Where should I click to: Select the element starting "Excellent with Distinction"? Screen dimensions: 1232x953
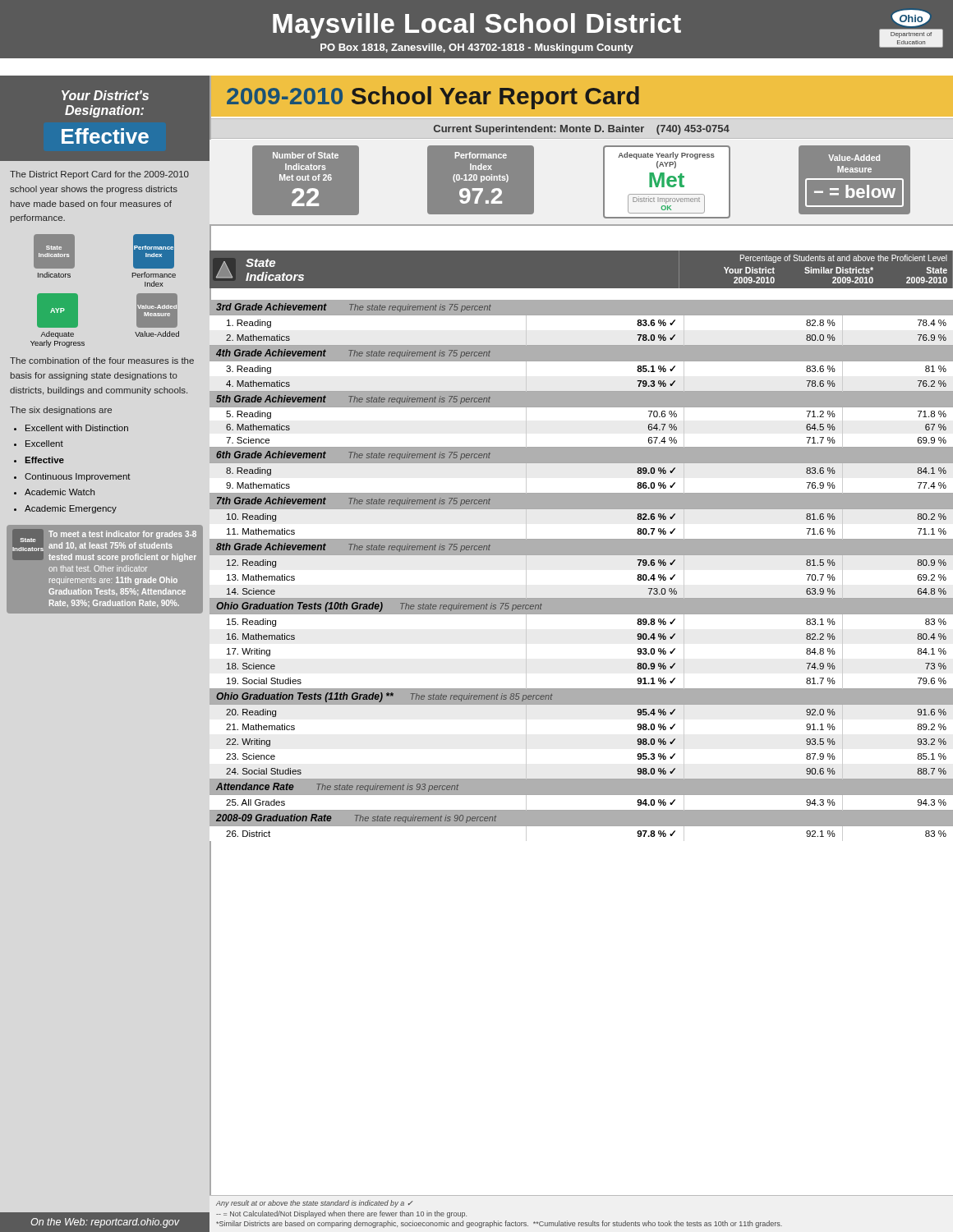point(77,428)
